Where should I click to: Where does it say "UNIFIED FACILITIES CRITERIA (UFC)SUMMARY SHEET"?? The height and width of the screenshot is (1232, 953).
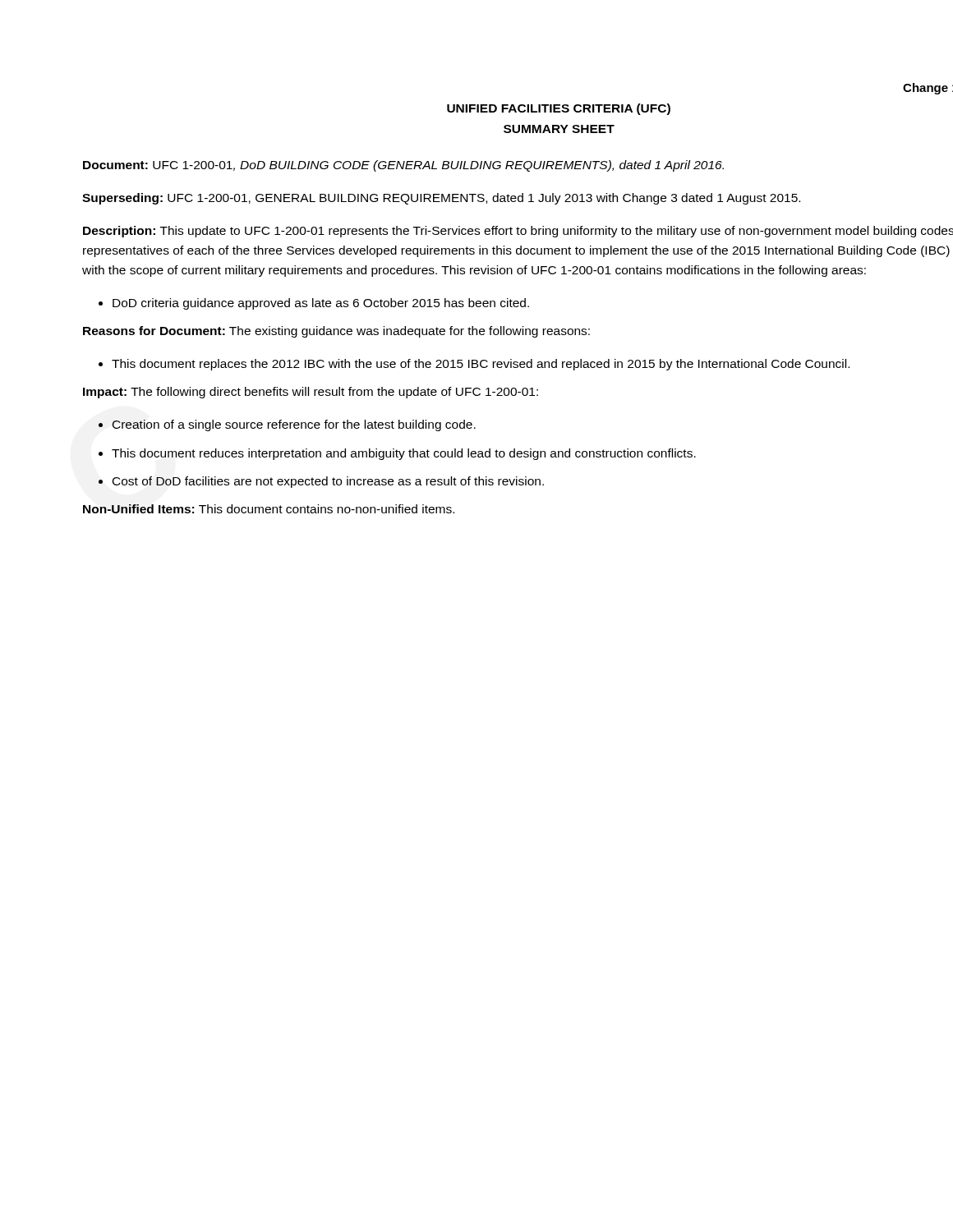559,118
